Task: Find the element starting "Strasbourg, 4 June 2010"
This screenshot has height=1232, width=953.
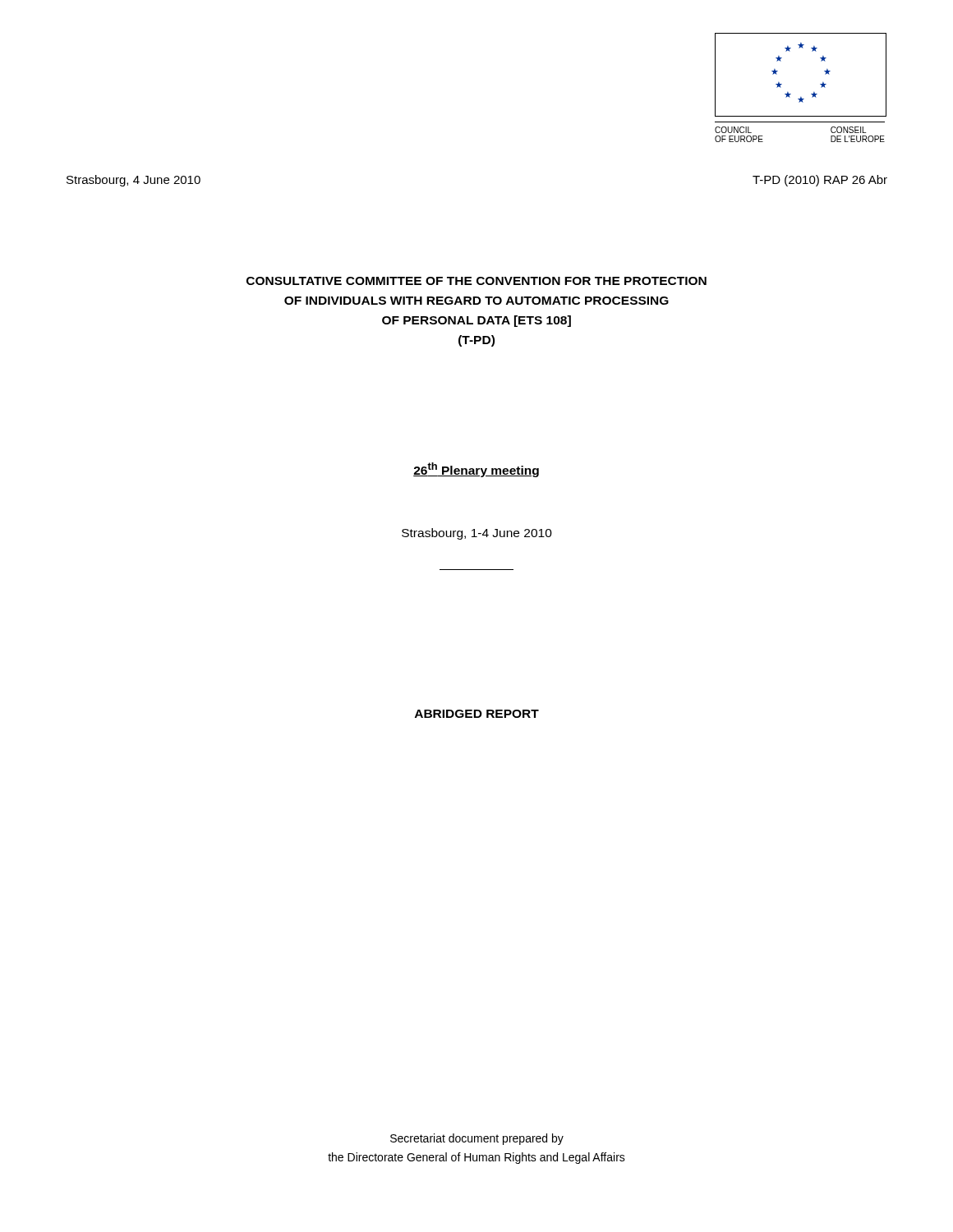Action: point(133,179)
